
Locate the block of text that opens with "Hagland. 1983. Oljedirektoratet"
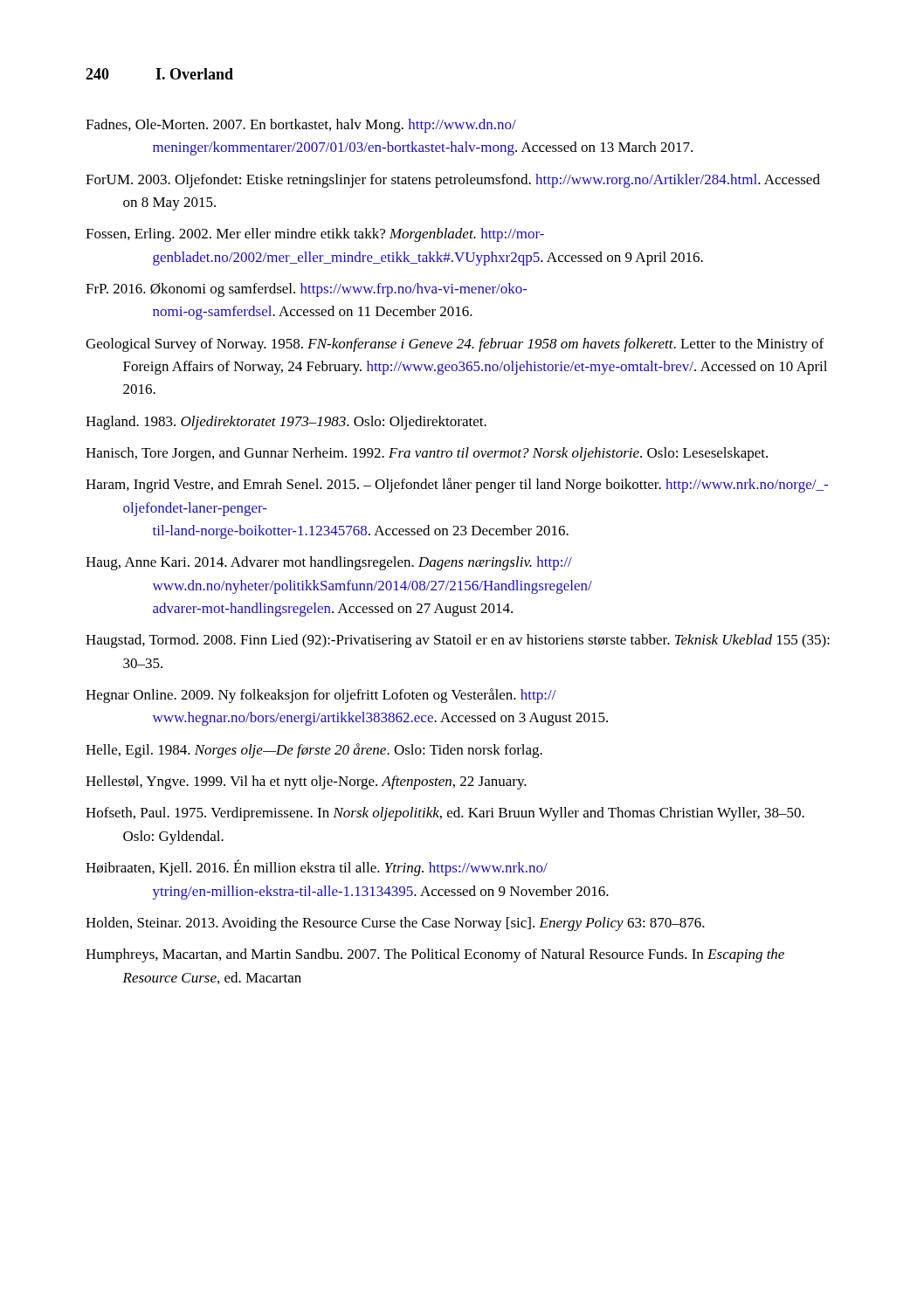click(286, 421)
